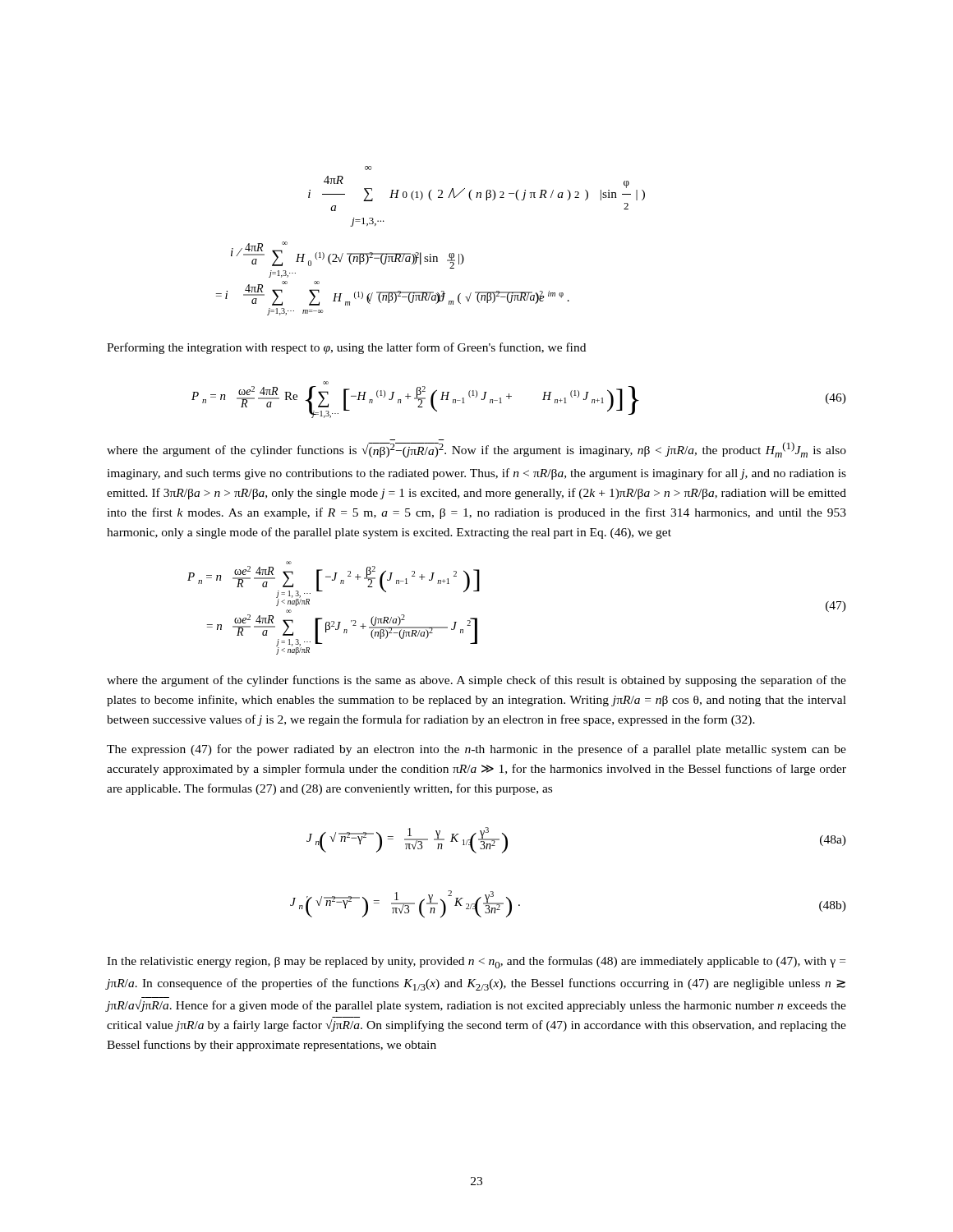953x1232 pixels.
Task: Point to the region starting "In the relativistic energy"
Action: click(476, 1002)
